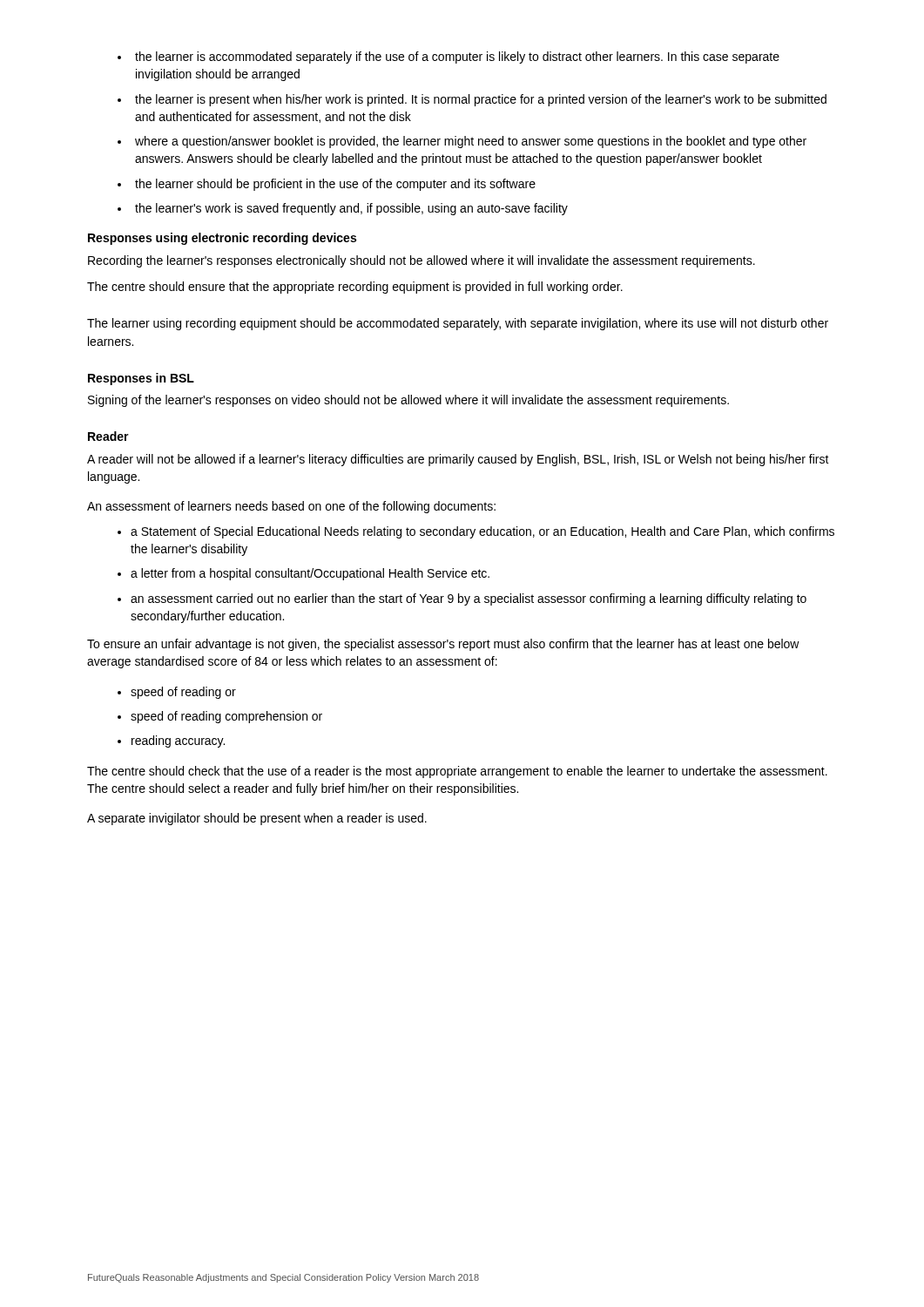Screen dimensions: 1307x924
Task: Find the section header with the text "Responses using electronic recording devices"
Action: pos(222,238)
